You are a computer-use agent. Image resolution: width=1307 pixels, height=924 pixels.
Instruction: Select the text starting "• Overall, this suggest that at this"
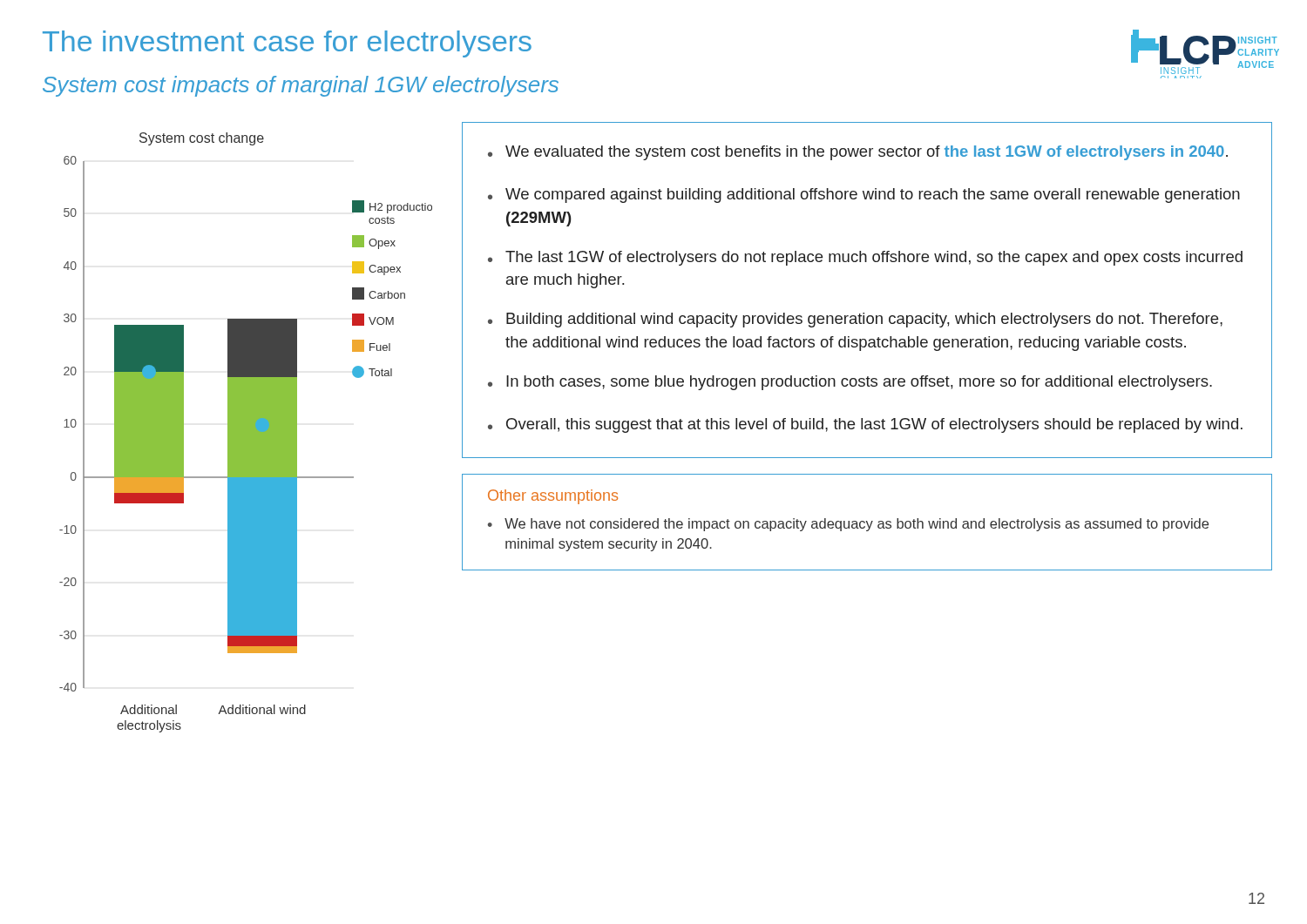point(865,426)
